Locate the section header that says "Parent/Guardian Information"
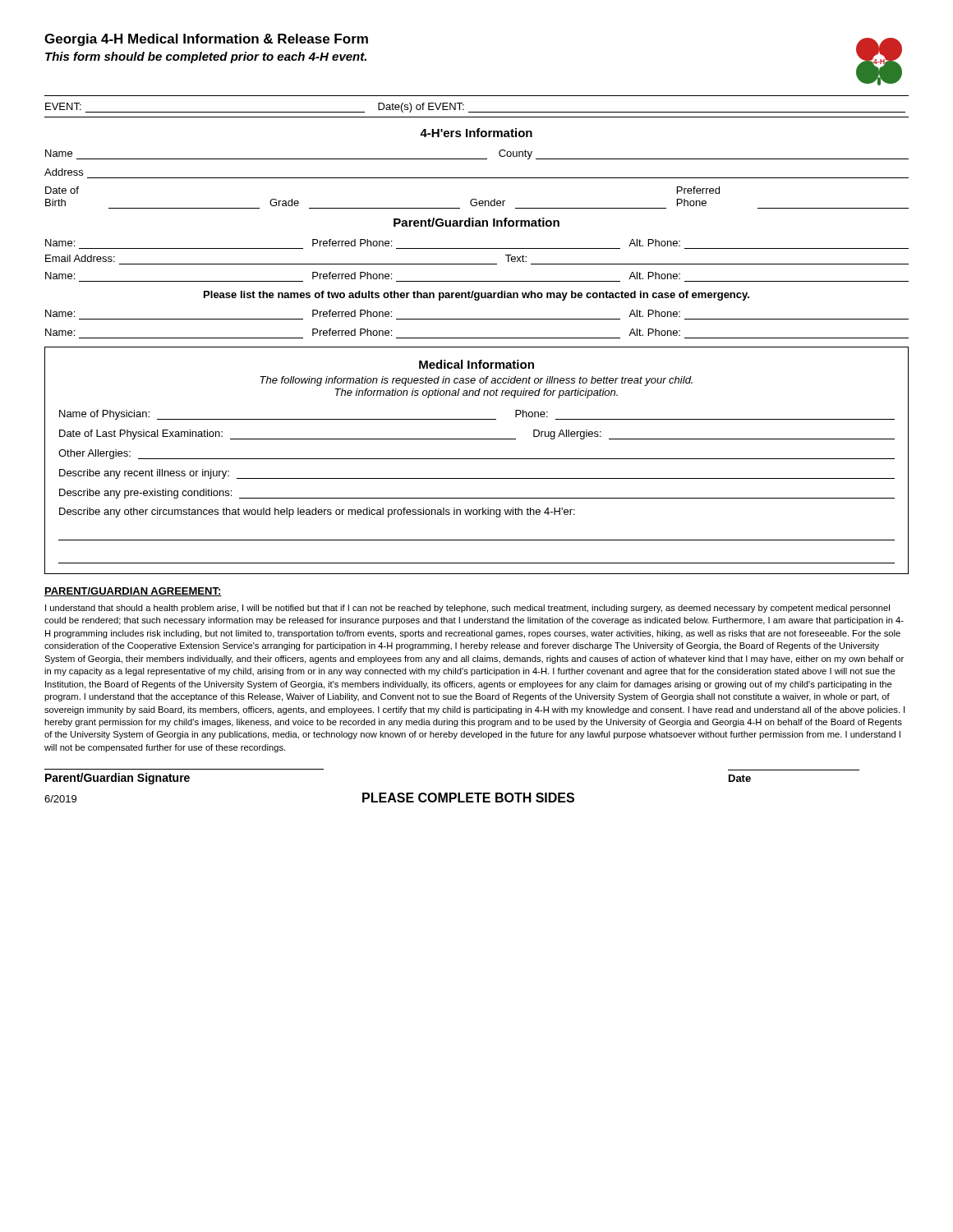 (476, 222)
